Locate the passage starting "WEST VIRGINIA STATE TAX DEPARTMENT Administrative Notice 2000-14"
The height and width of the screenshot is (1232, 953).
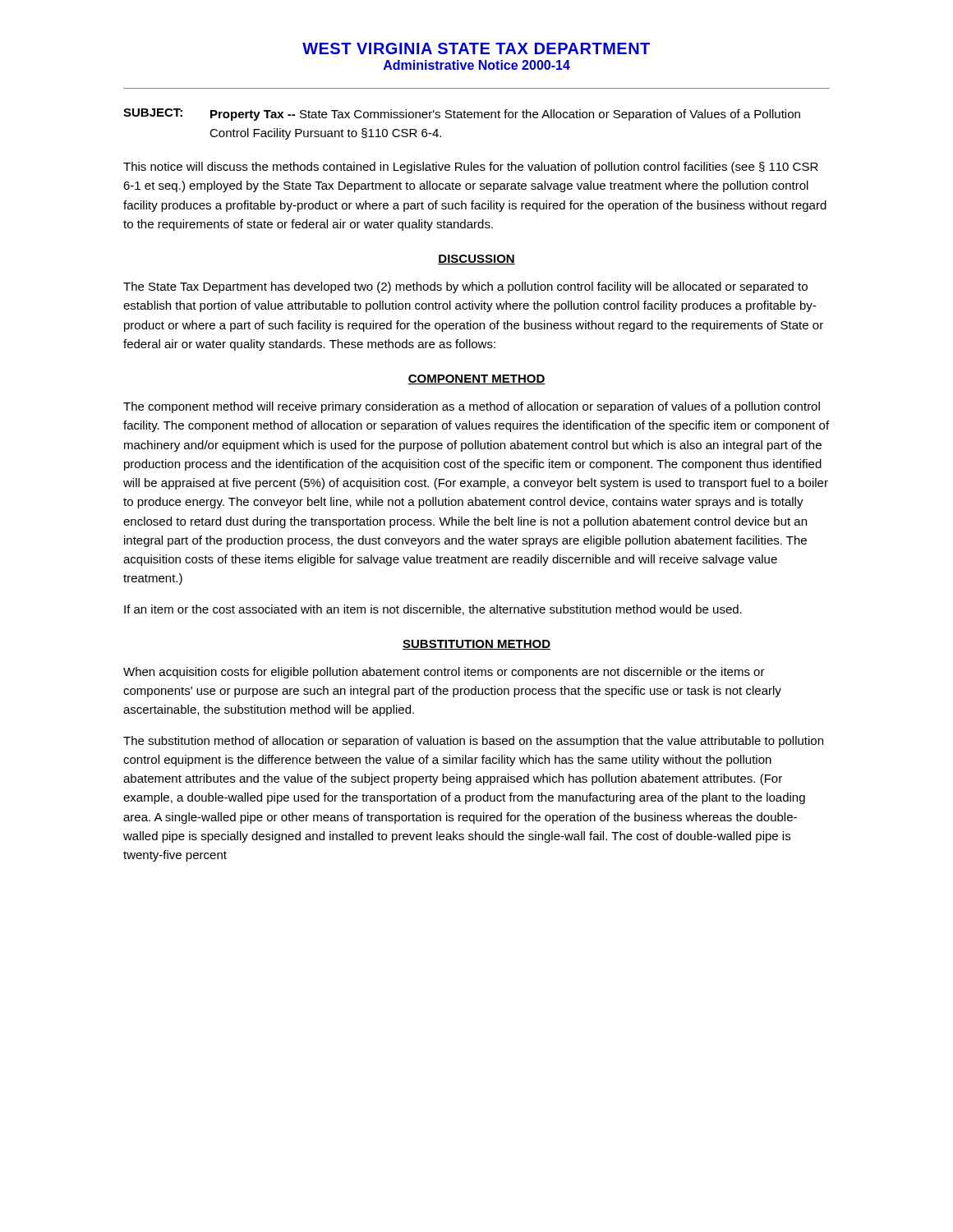476,56
